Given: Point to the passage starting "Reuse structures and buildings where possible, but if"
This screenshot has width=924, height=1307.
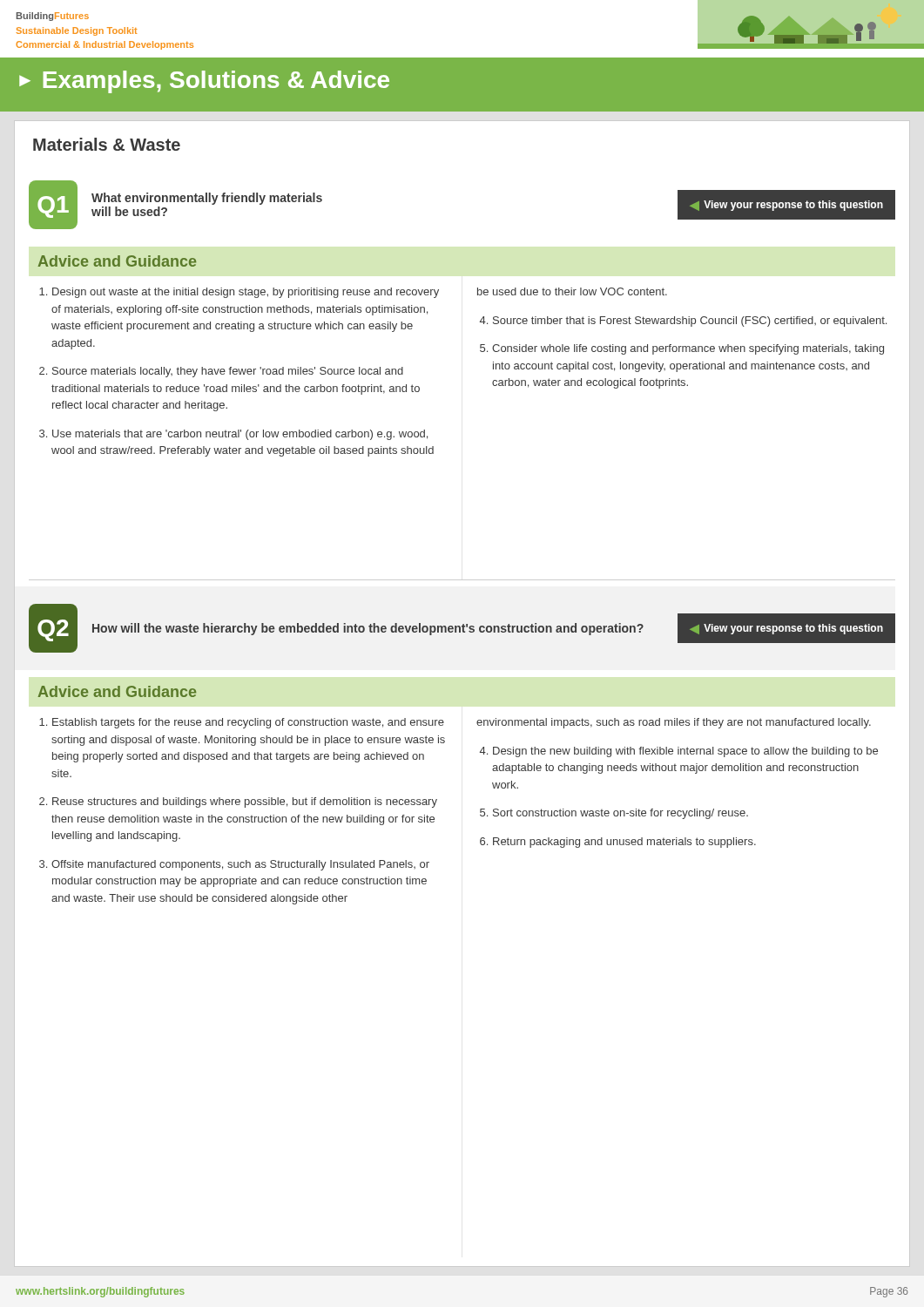Looking at the screenshot, I should point(244,818).
